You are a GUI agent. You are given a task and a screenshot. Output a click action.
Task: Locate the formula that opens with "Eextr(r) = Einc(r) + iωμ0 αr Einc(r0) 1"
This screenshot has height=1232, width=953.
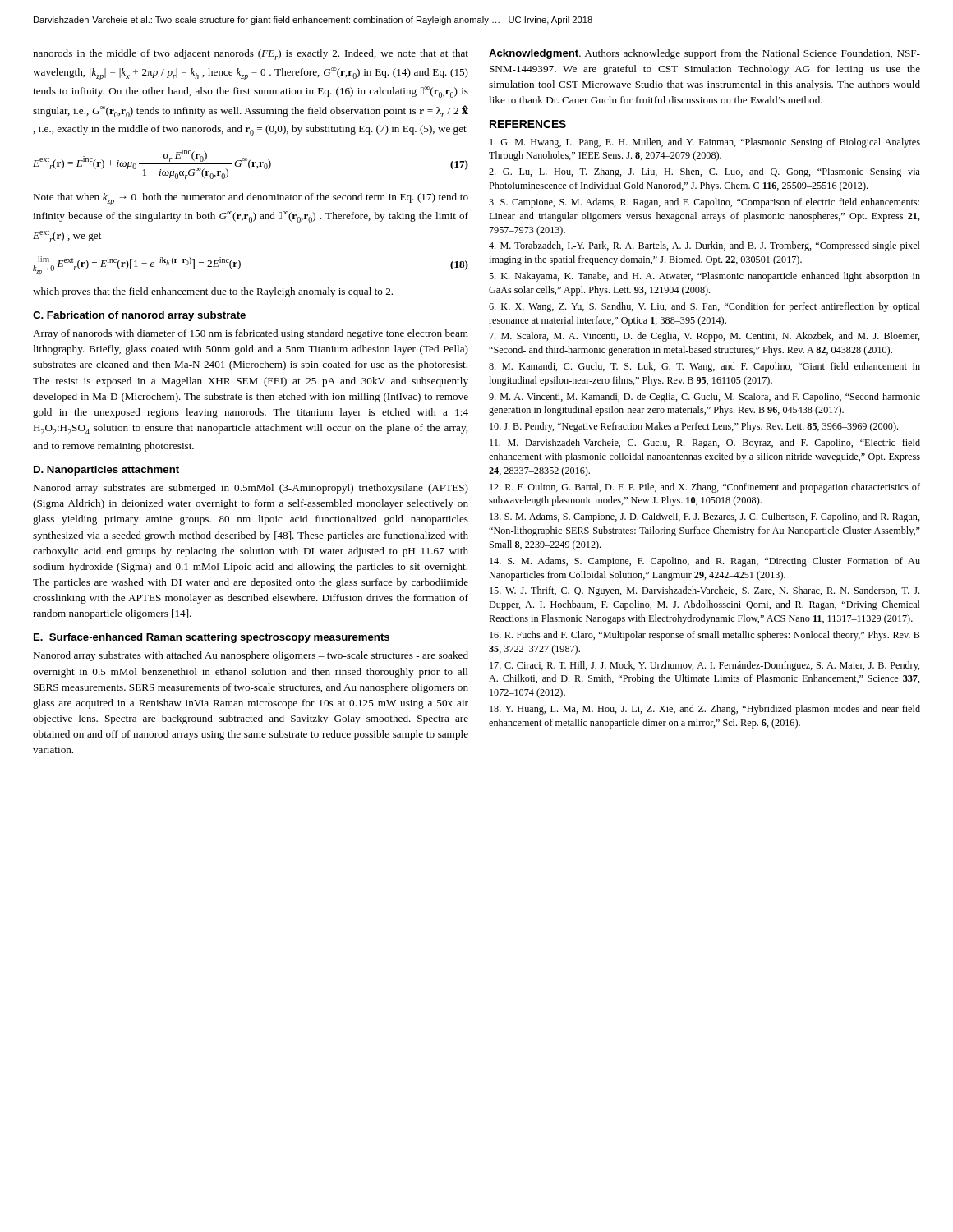(251, 164)
